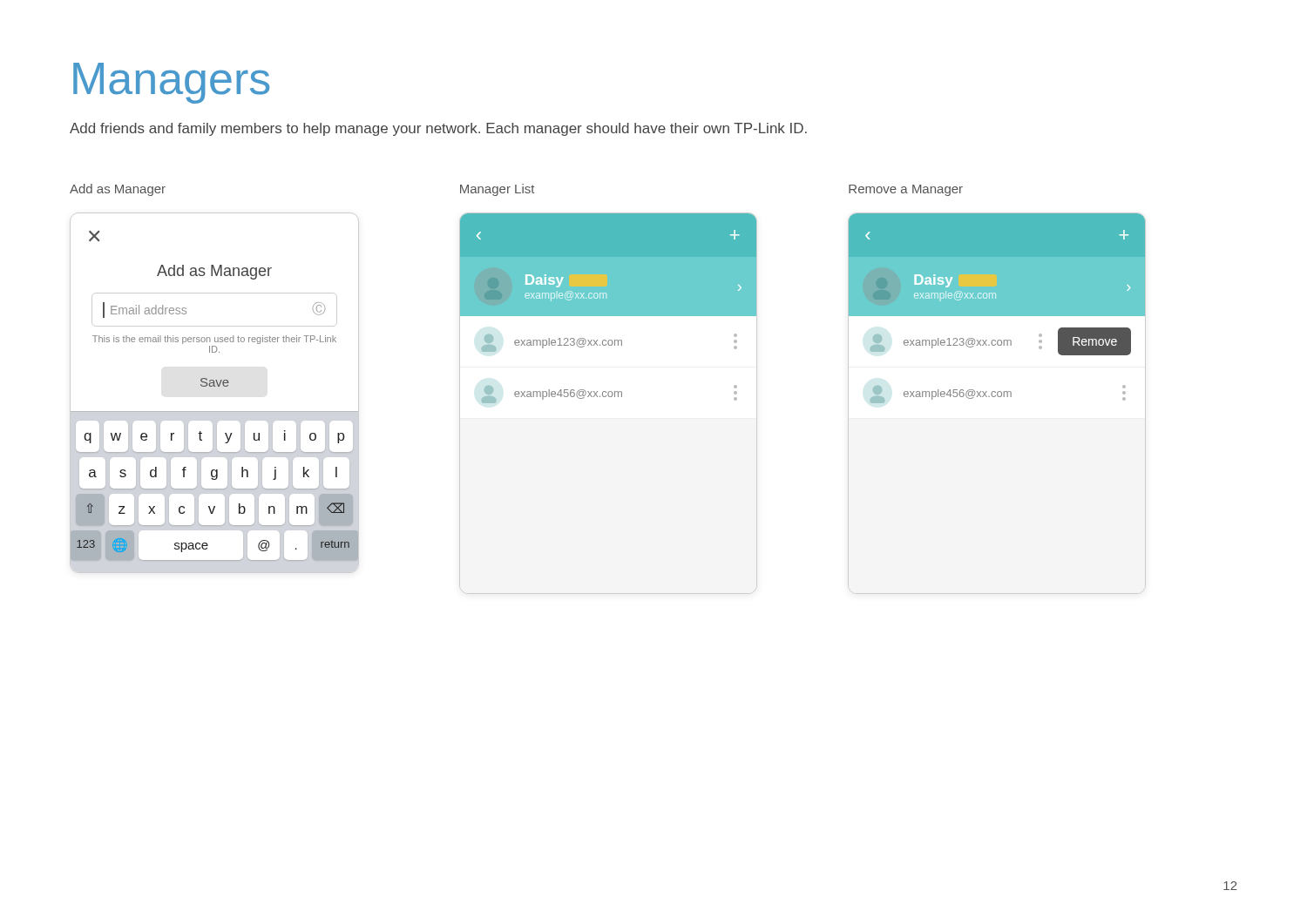Click on the caption containing "Add as Manager"
Viewport: 1307px width, 924px height.
pyautogui.click(x=118, y=189)
